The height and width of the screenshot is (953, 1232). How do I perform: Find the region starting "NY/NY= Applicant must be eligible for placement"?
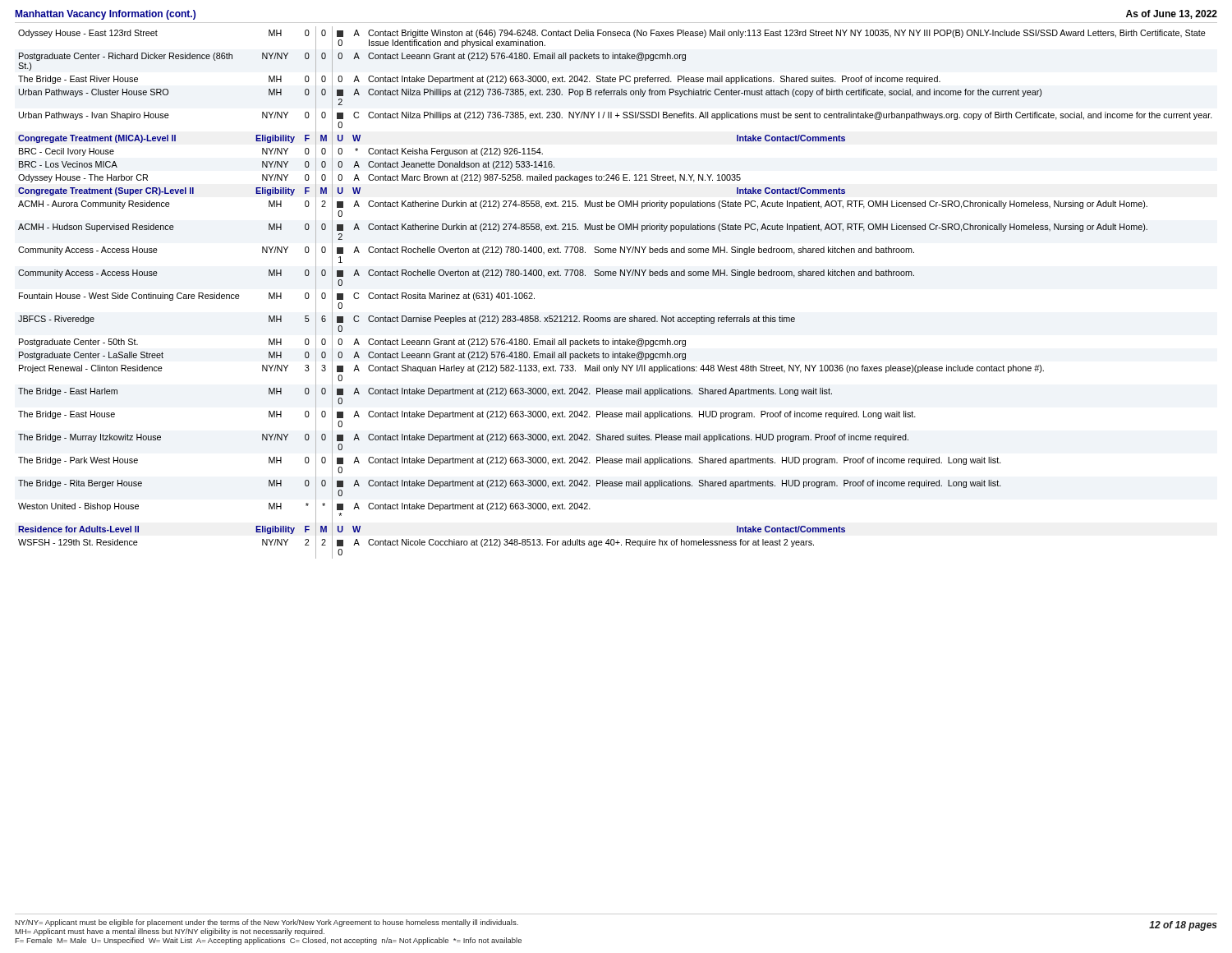tap(268, 931)
